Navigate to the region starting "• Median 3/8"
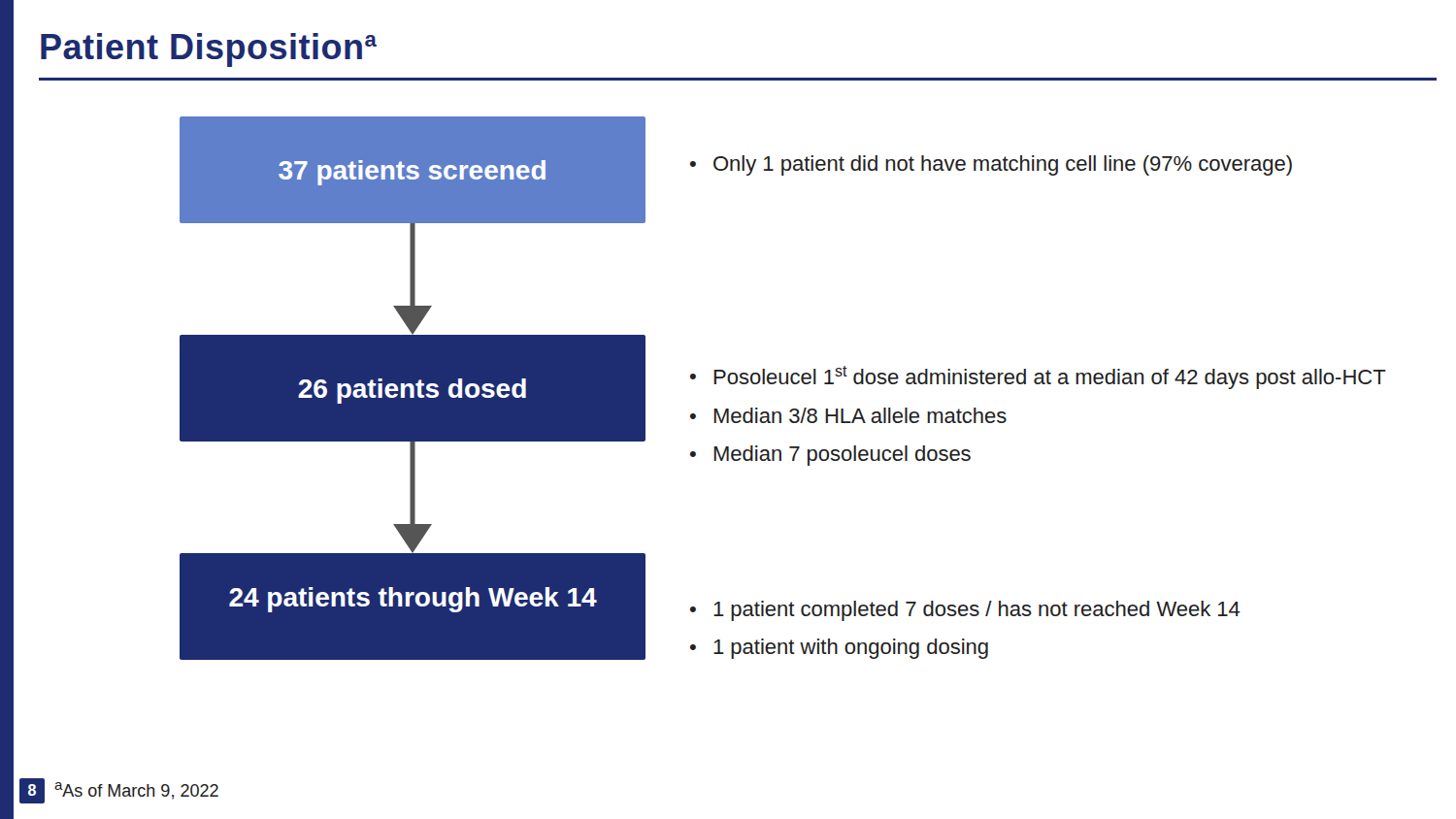This screenshot has height=819, width=1456. (848, 415)
